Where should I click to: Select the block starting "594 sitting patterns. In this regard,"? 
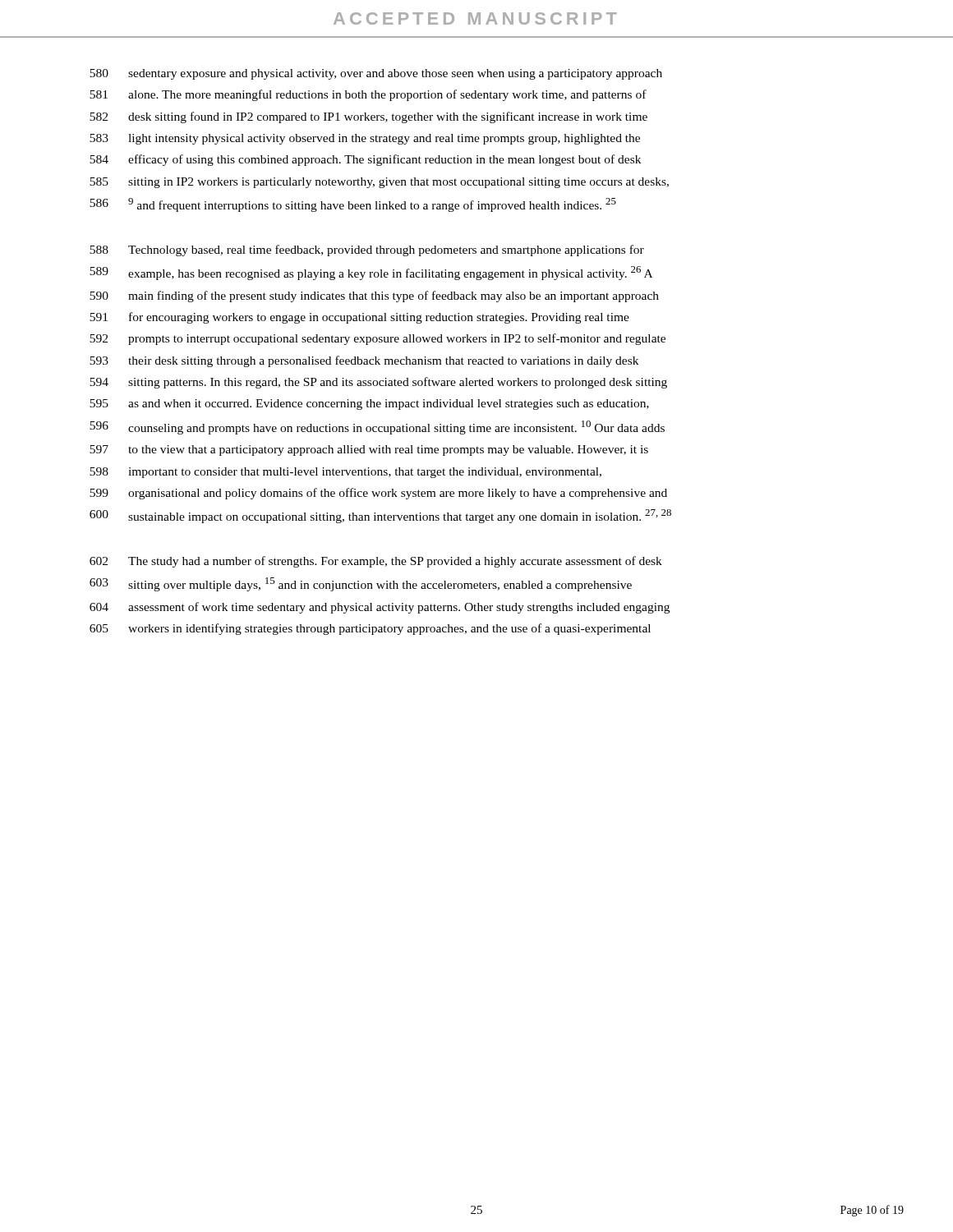(468, 382)
